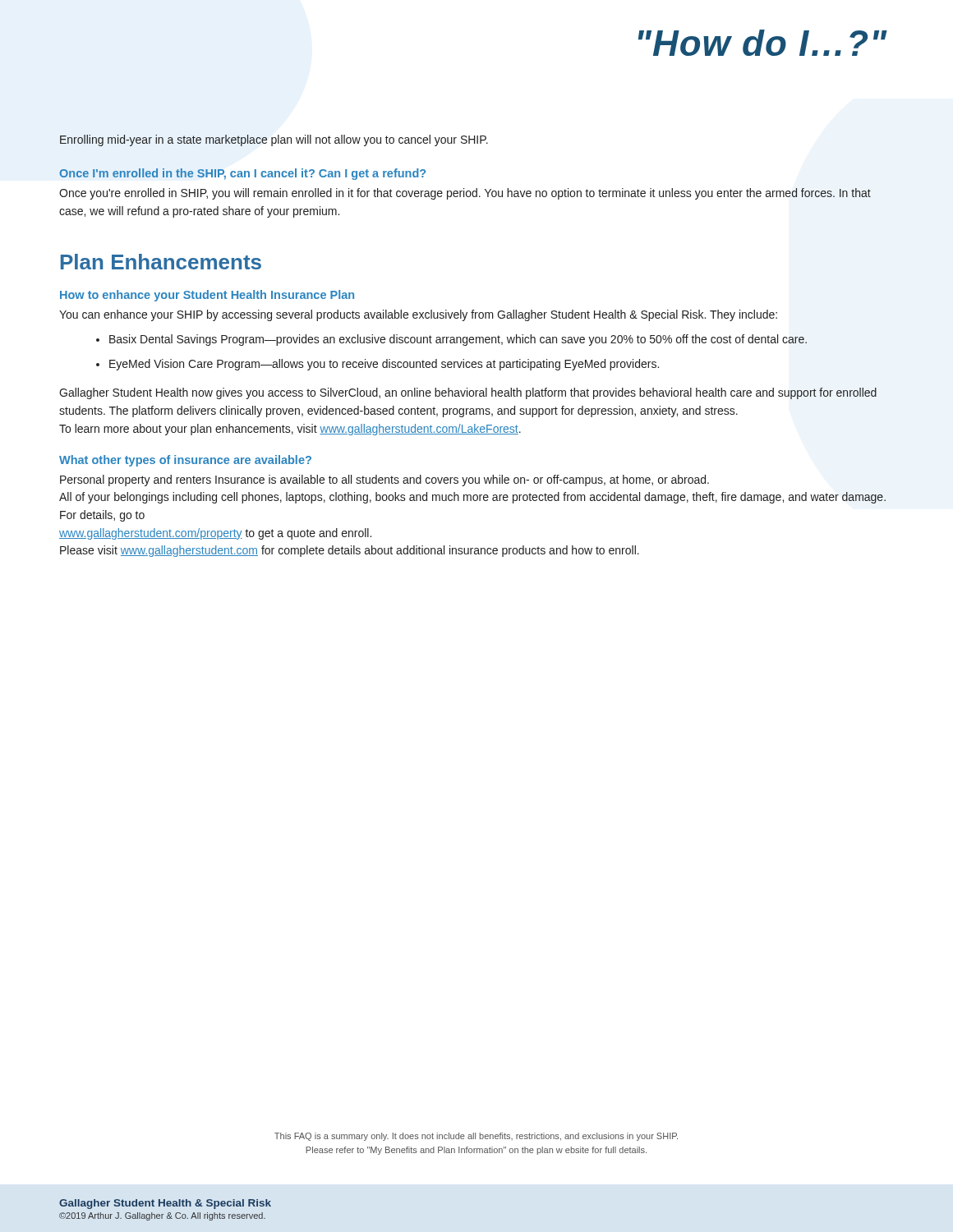Find the block on this page that starts "This FAQ is a summary only. It does"
This screenshot has width=953, height=1232.
click(x=476, y=1143)
